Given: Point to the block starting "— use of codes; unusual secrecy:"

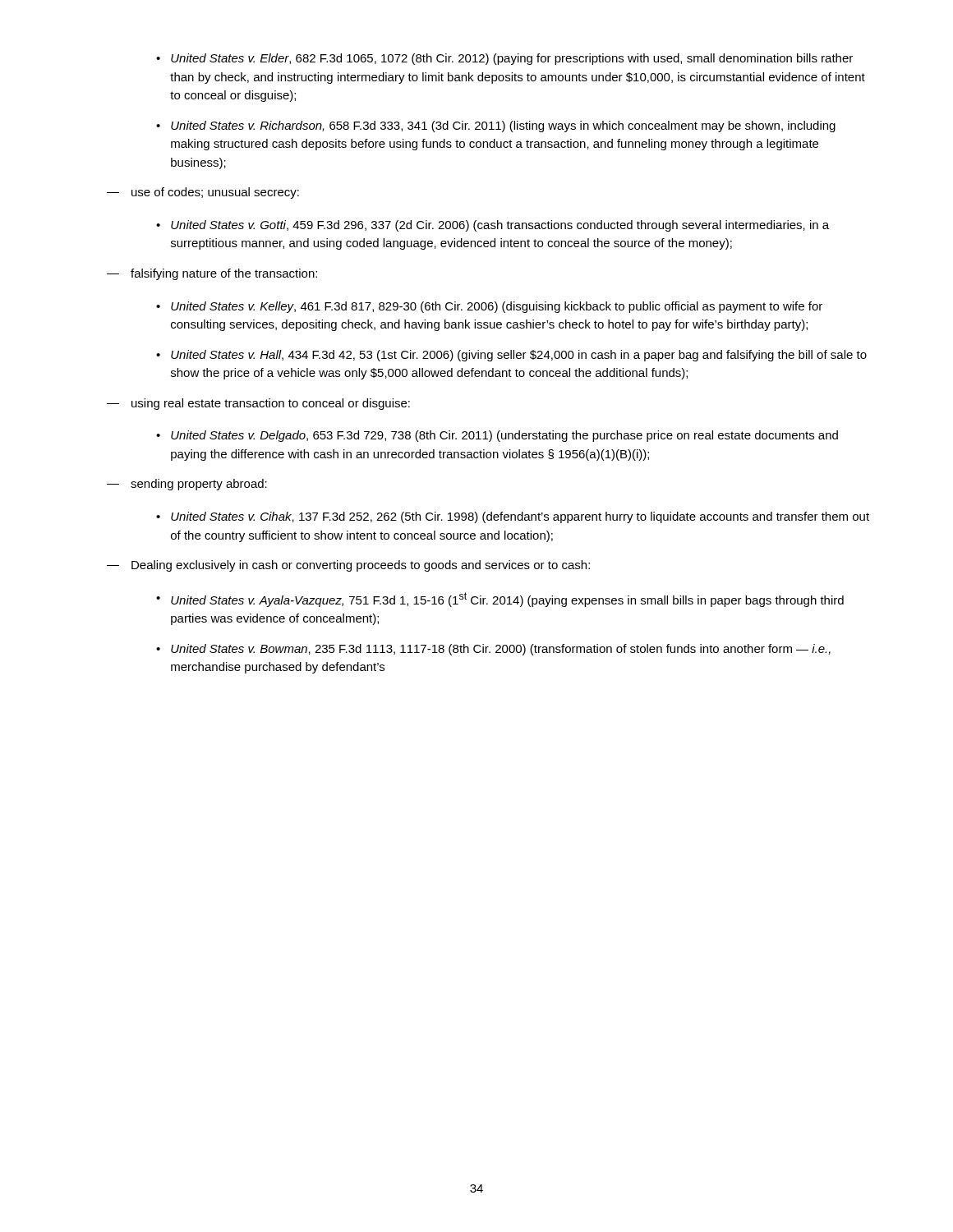Looking at the screenshot, I should tap(203, 192).
